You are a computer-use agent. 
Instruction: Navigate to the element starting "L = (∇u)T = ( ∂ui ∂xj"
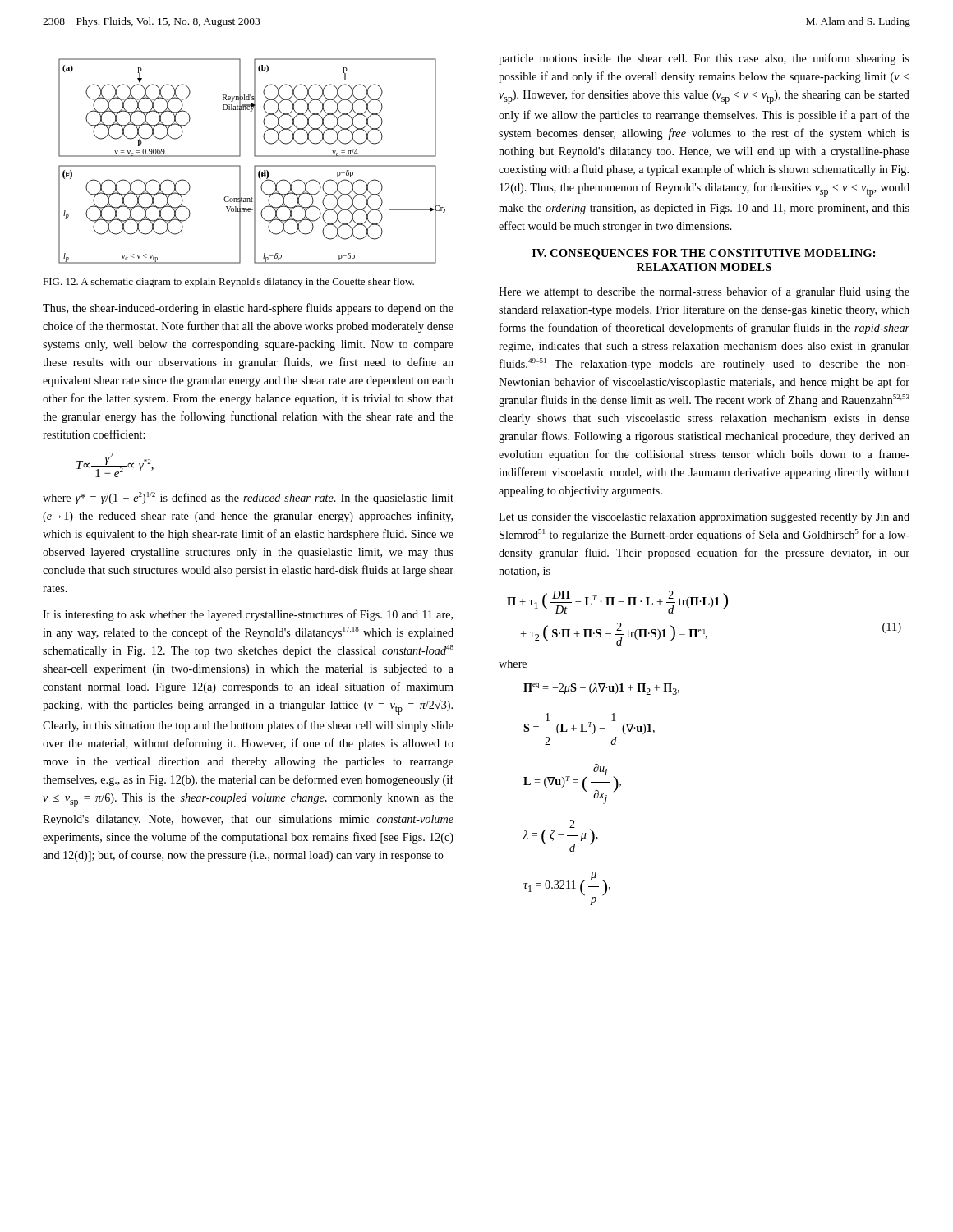(x=573, y=782)
